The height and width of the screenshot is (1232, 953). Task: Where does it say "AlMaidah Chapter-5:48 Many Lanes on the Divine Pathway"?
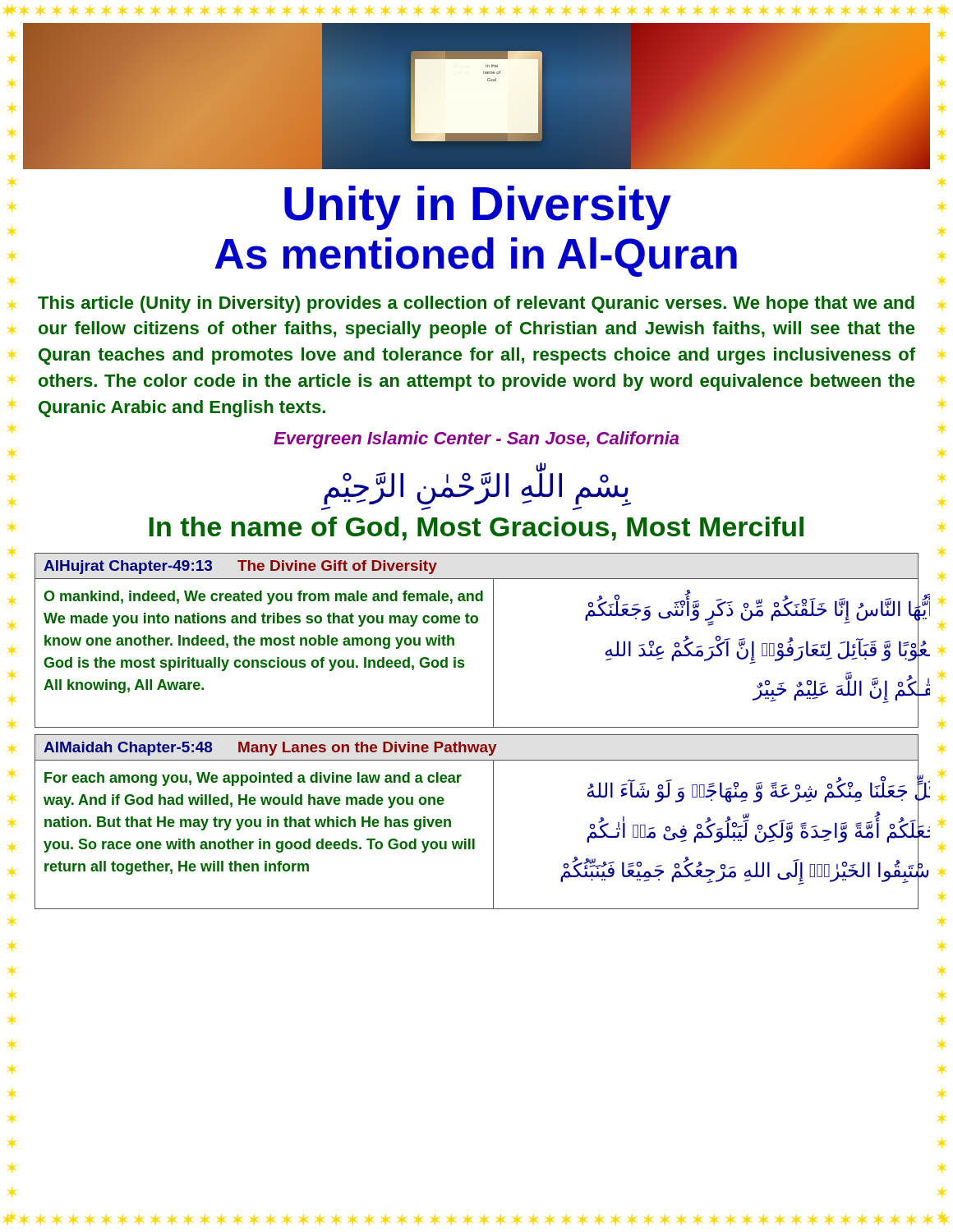click(x=476, y=747)
